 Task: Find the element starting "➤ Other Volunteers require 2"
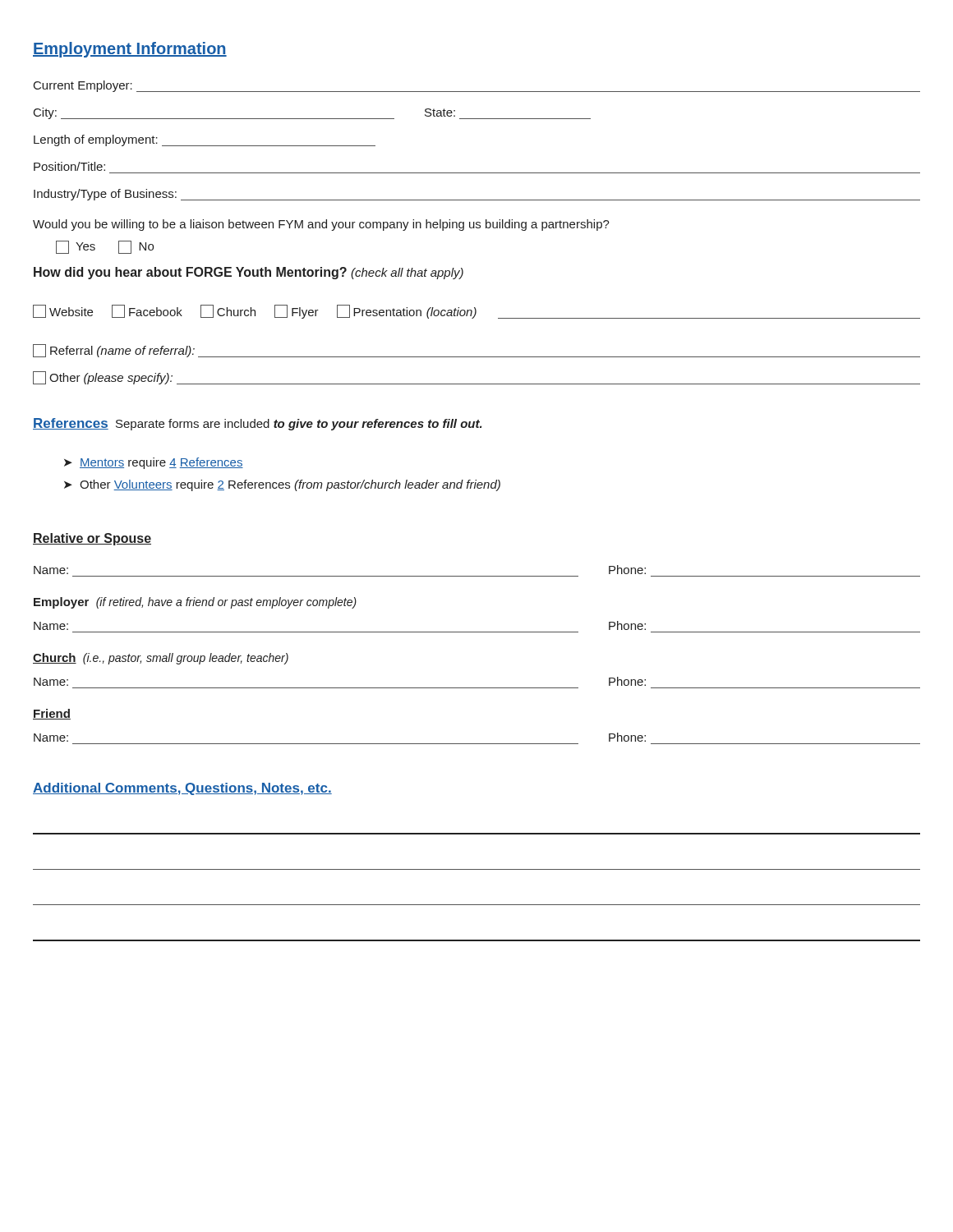tap(282, 485)
